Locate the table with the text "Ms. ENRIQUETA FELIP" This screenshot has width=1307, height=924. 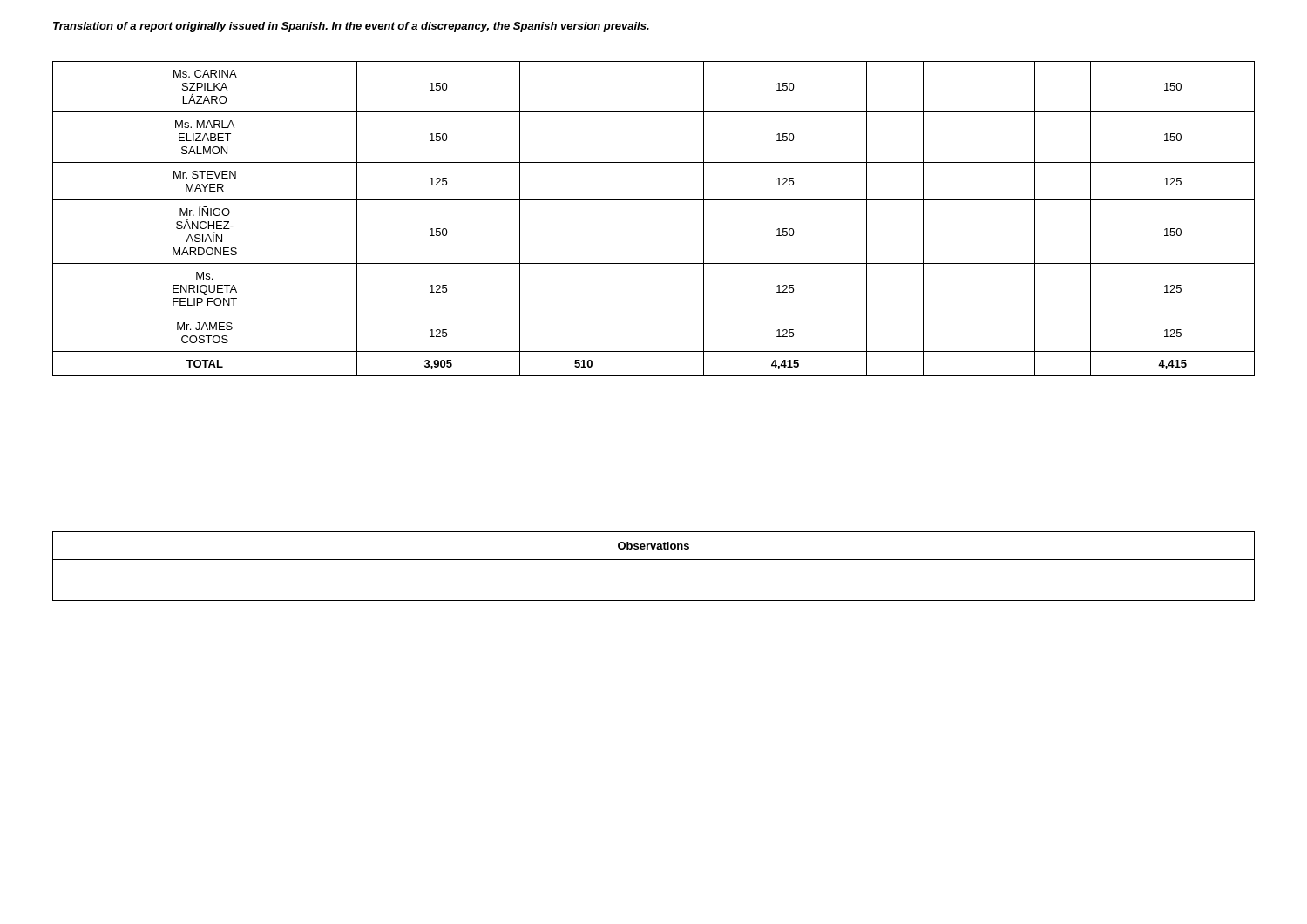pos(654,219)
